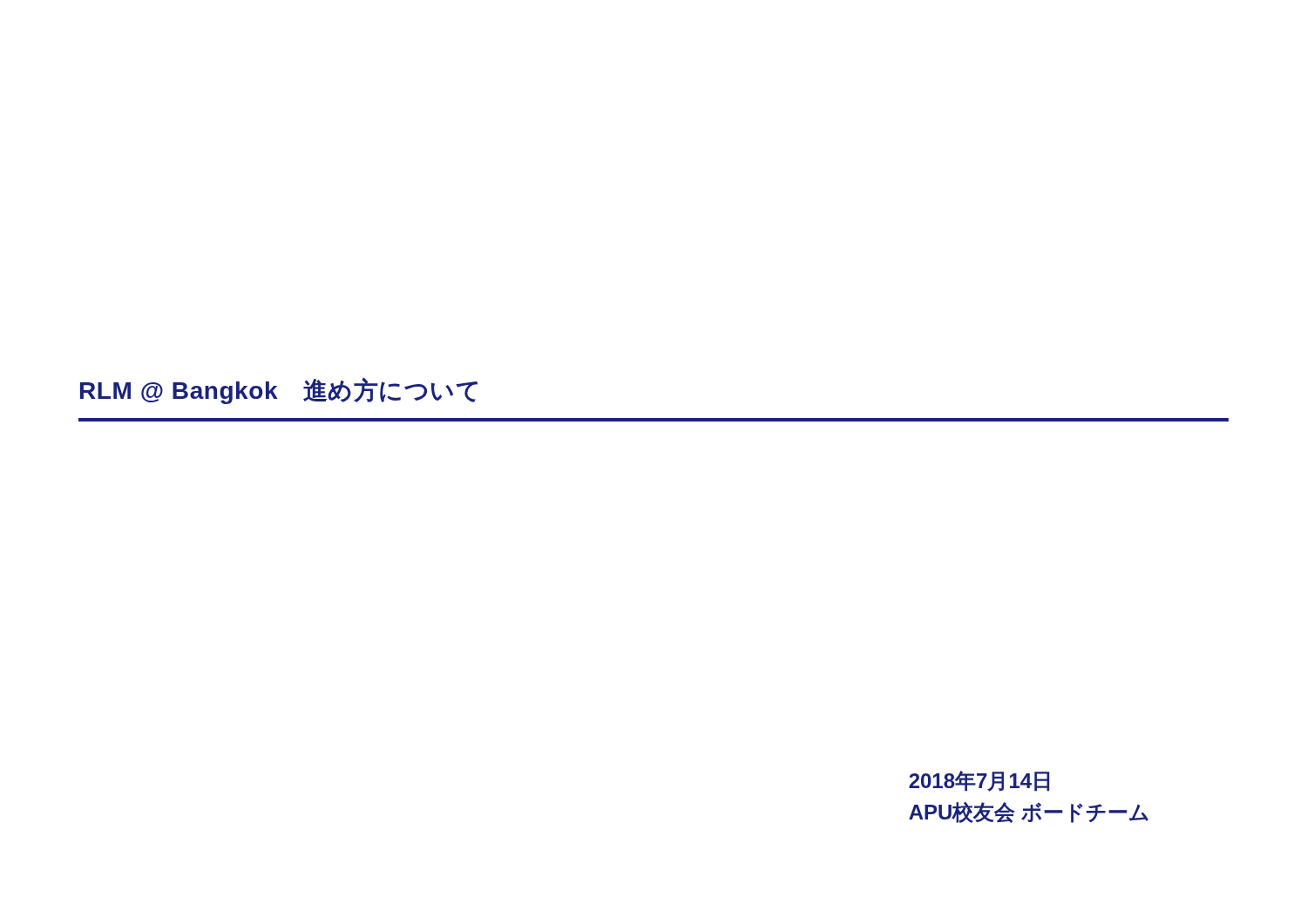
Task: Find the text block starting "2018年7月14日 APU校友会 ボードチーム"
Action: (1029, 797)
